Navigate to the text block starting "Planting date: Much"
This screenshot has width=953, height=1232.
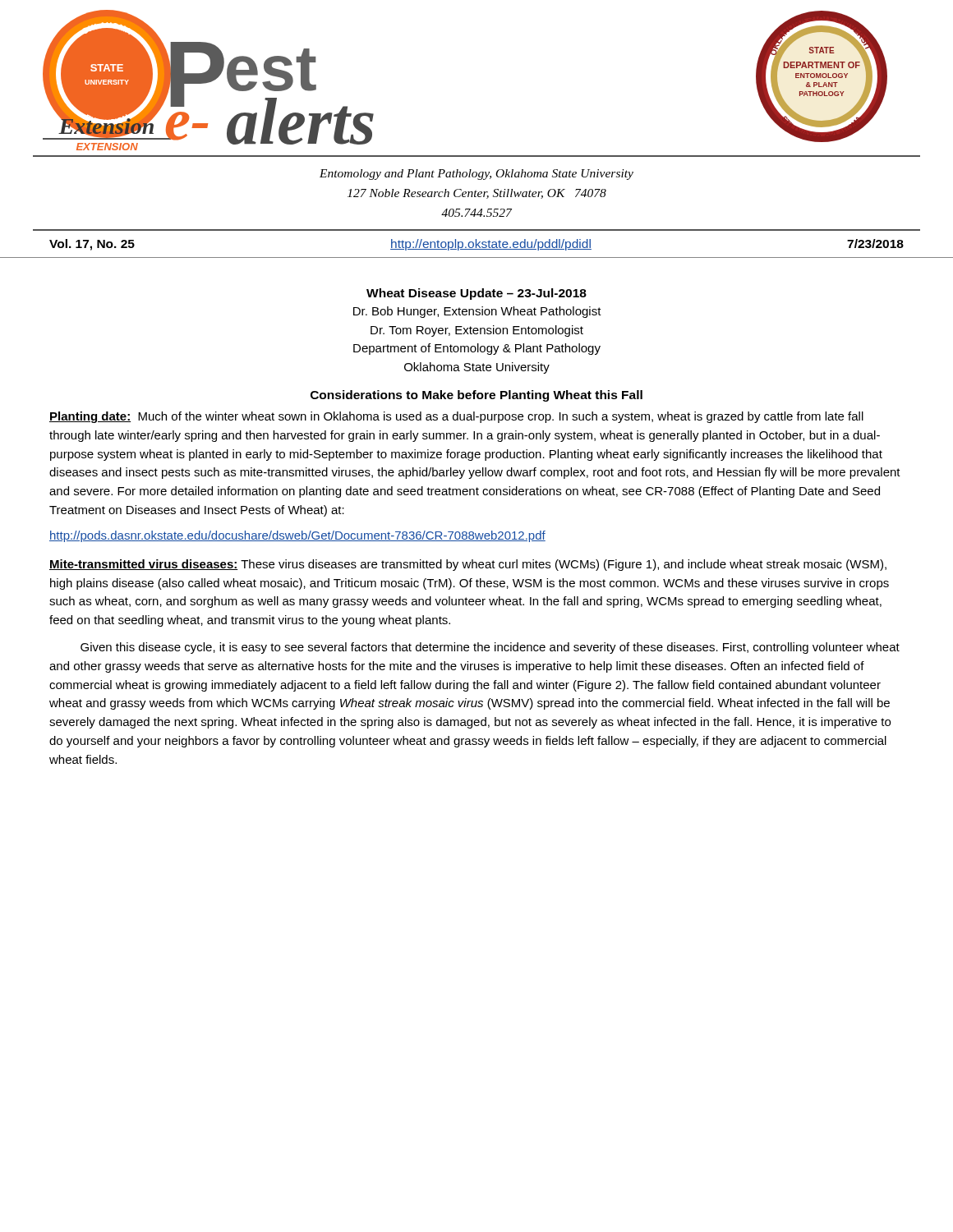point(475,463)
